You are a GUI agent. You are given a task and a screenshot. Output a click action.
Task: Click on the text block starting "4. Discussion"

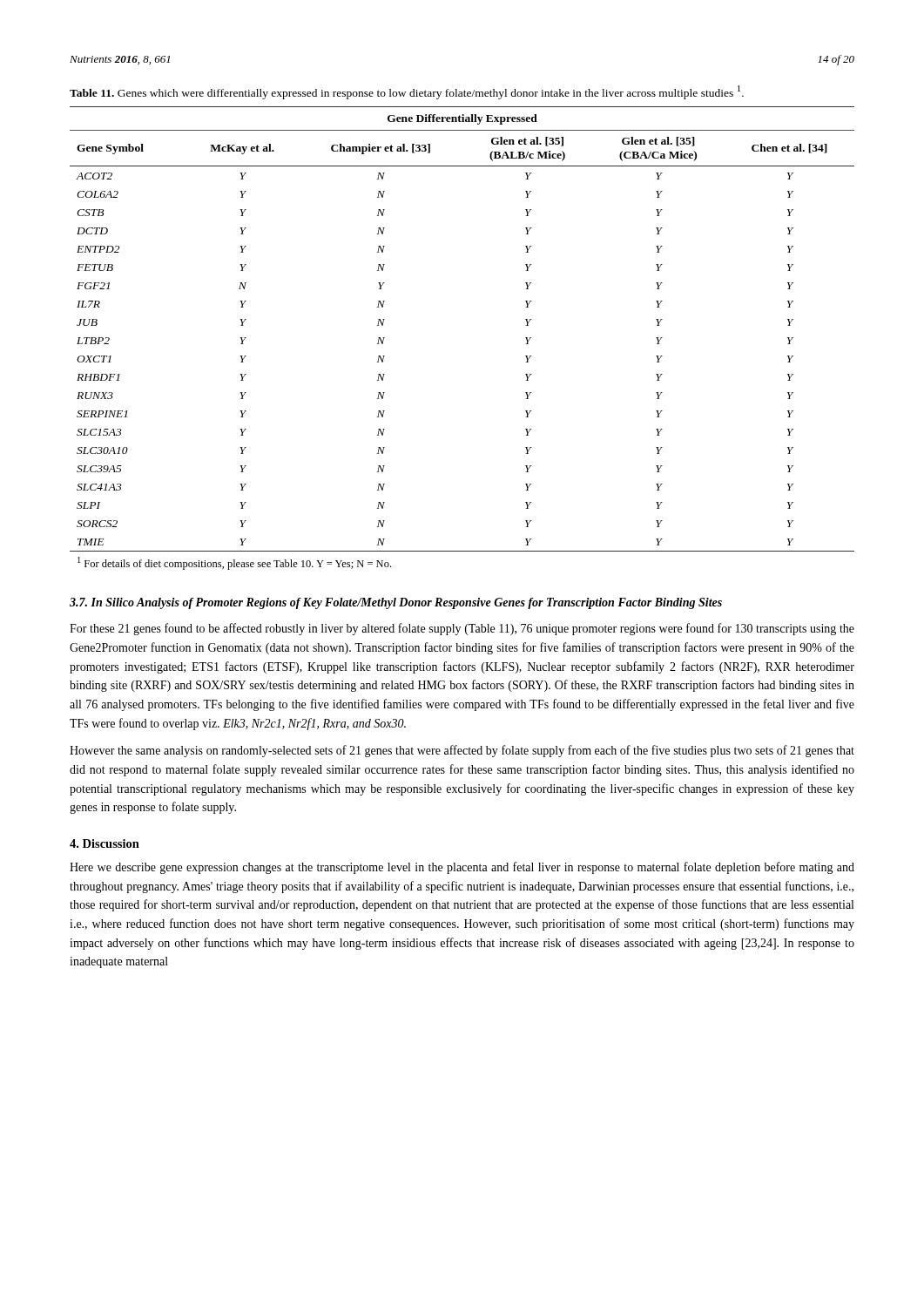[104, 843]
